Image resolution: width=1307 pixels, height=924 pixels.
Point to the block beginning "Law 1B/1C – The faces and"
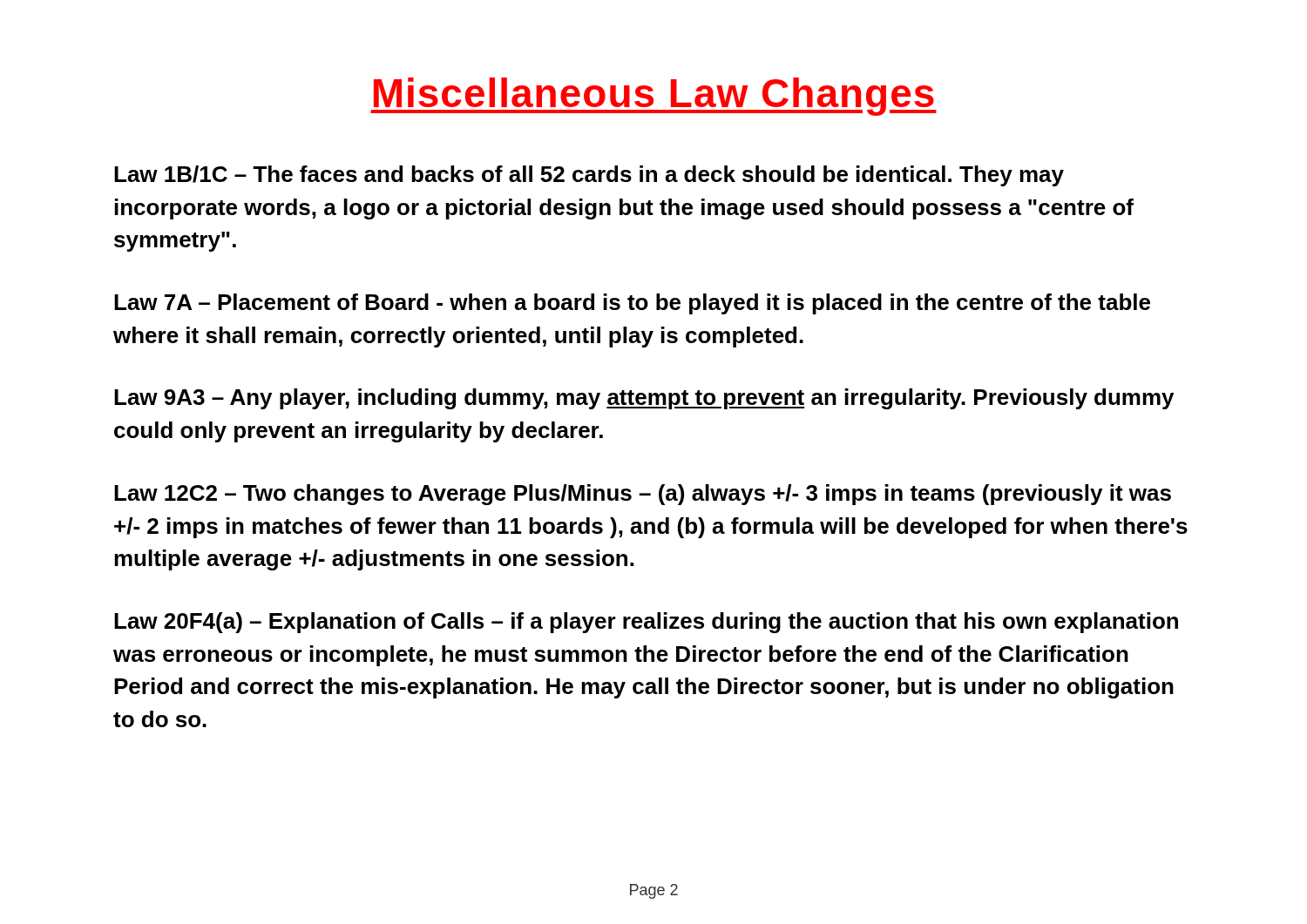[623, 207]
